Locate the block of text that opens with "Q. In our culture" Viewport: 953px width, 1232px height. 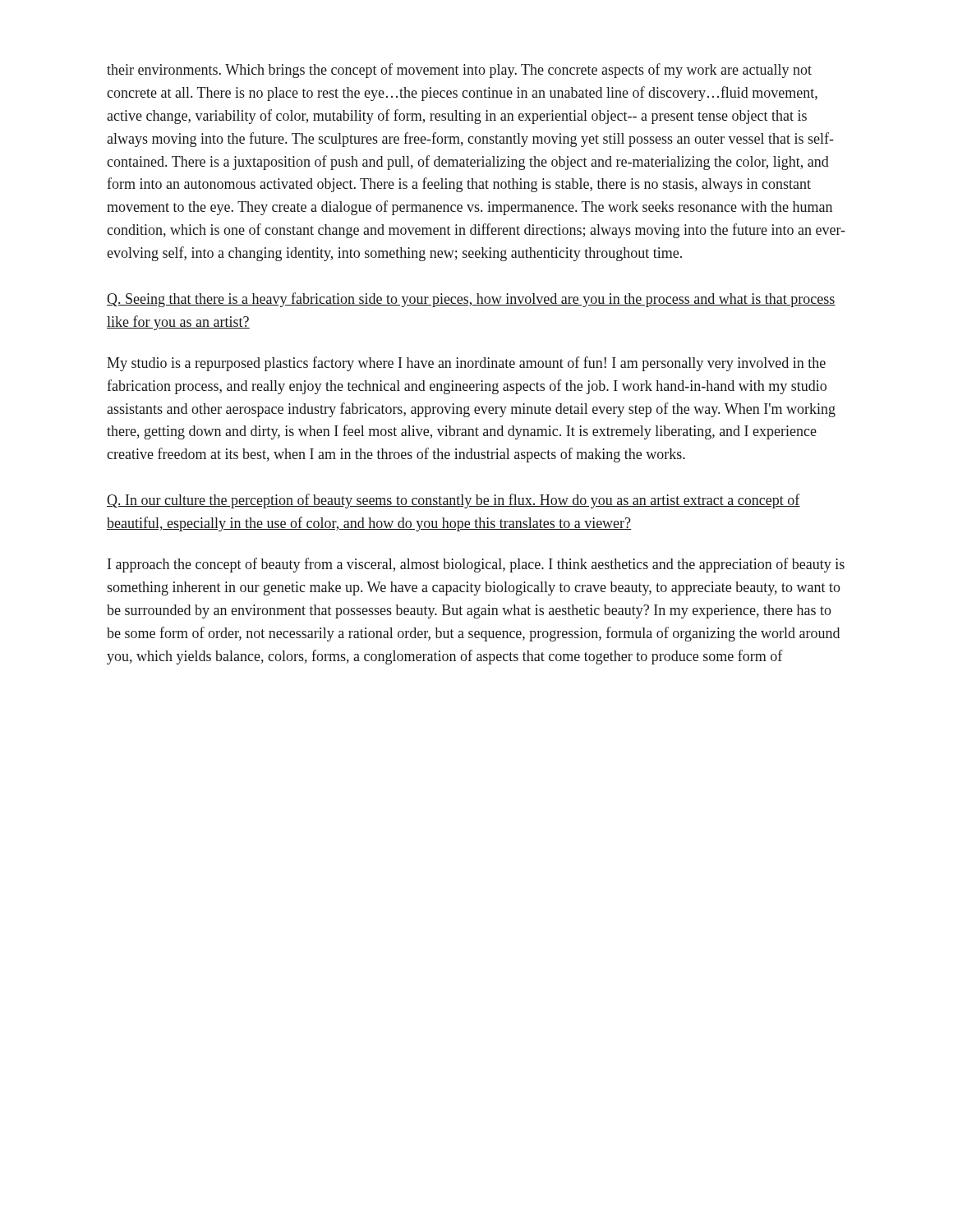(453, 512)
